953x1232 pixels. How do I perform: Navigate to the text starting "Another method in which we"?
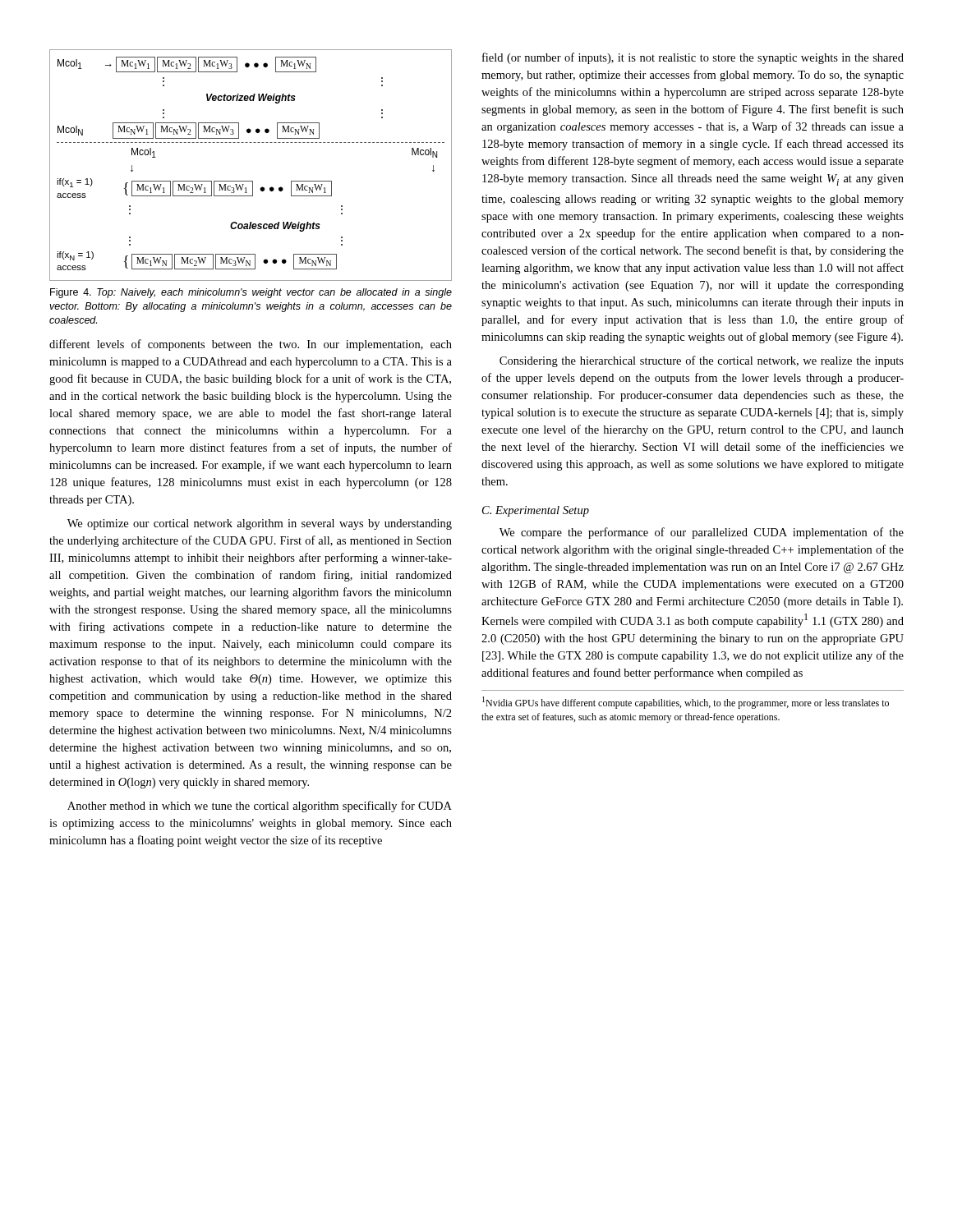[x=251, y=824]
